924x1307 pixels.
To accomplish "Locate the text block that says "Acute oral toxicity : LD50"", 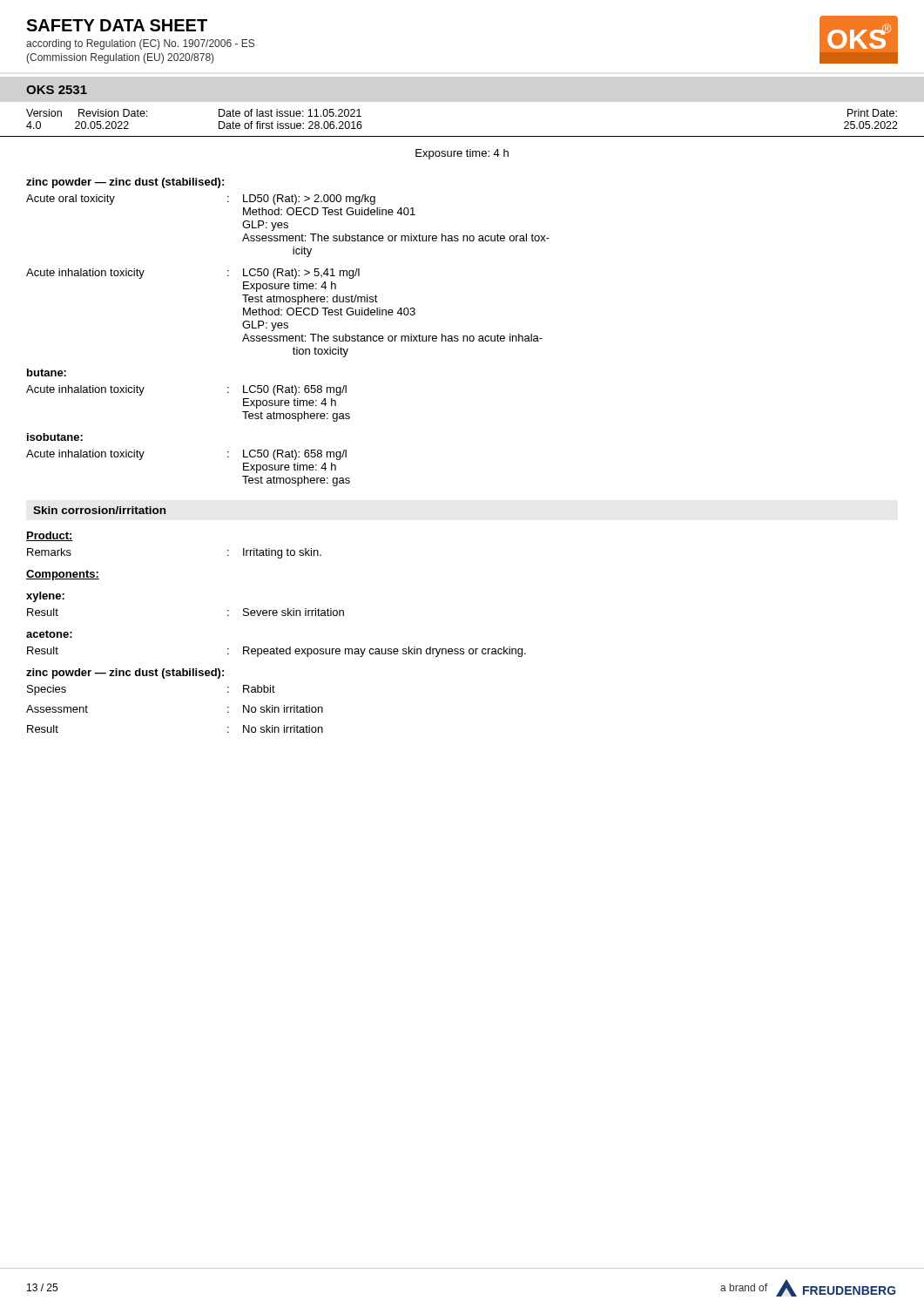I will (462, 224).
